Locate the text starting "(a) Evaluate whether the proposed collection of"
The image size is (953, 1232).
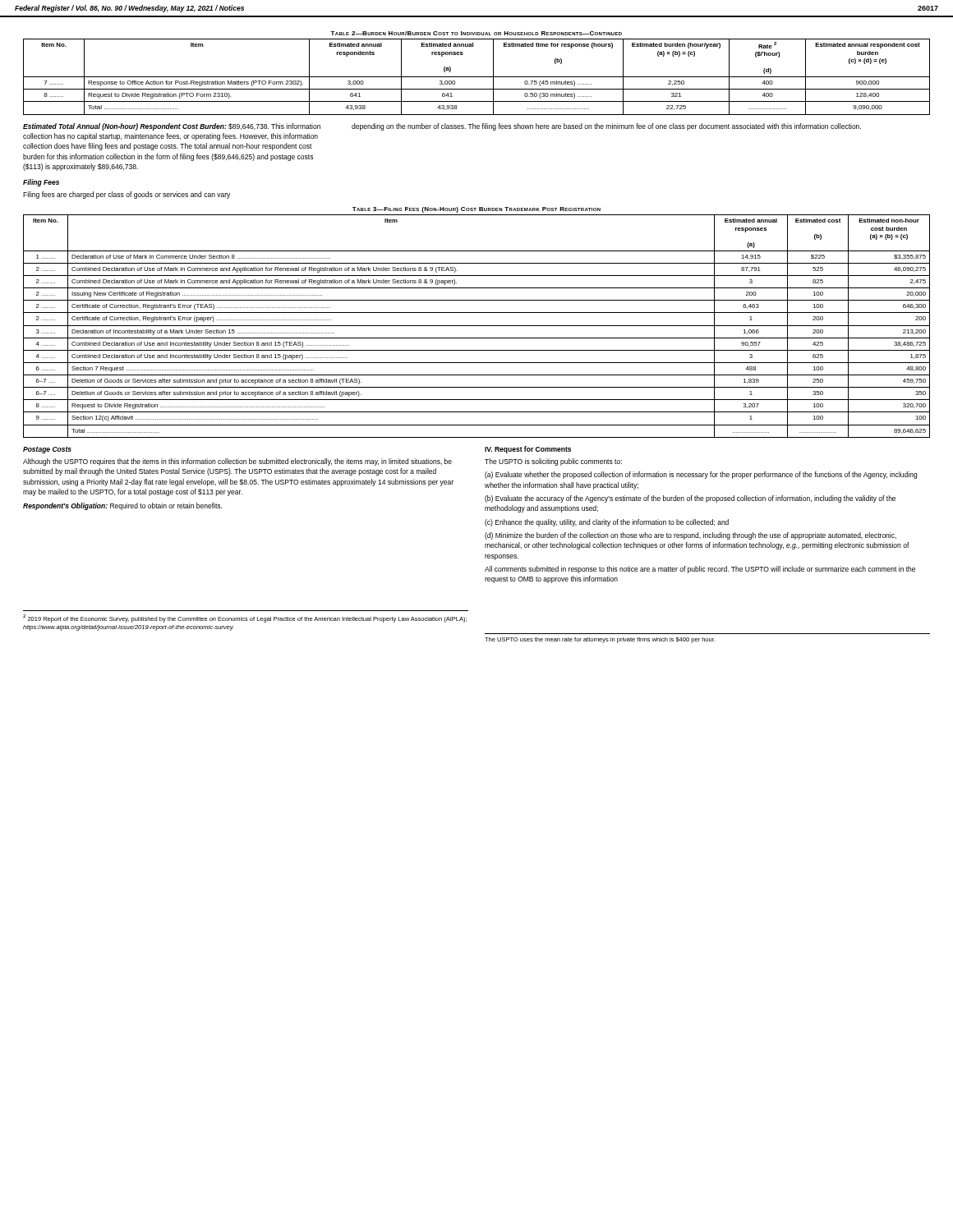pos(701,480)
